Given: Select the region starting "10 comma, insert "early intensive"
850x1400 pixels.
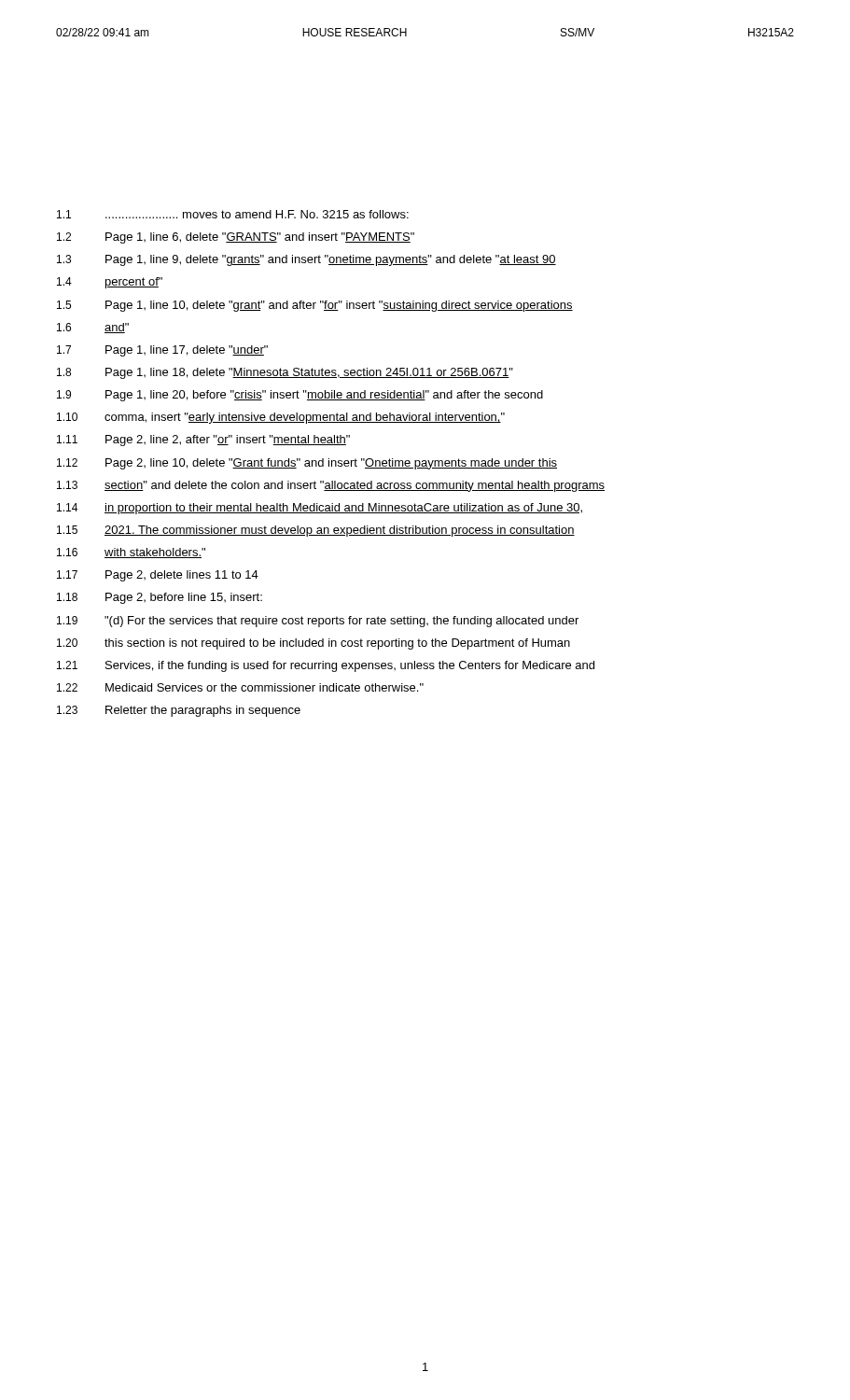Looking at the screenshot, I should click(425, 417).
